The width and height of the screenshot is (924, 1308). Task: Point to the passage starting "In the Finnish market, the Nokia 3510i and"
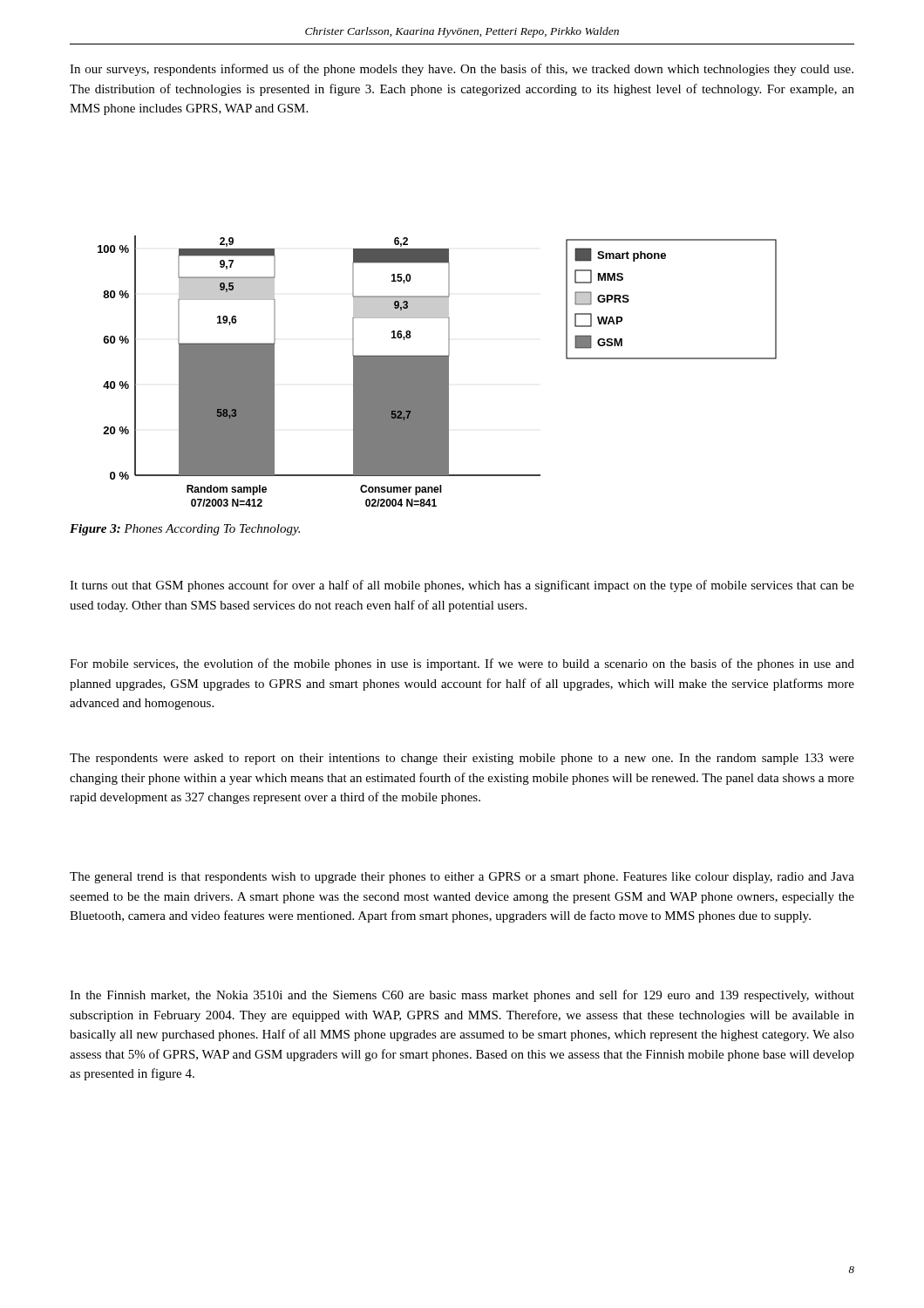click(462, 1034)
